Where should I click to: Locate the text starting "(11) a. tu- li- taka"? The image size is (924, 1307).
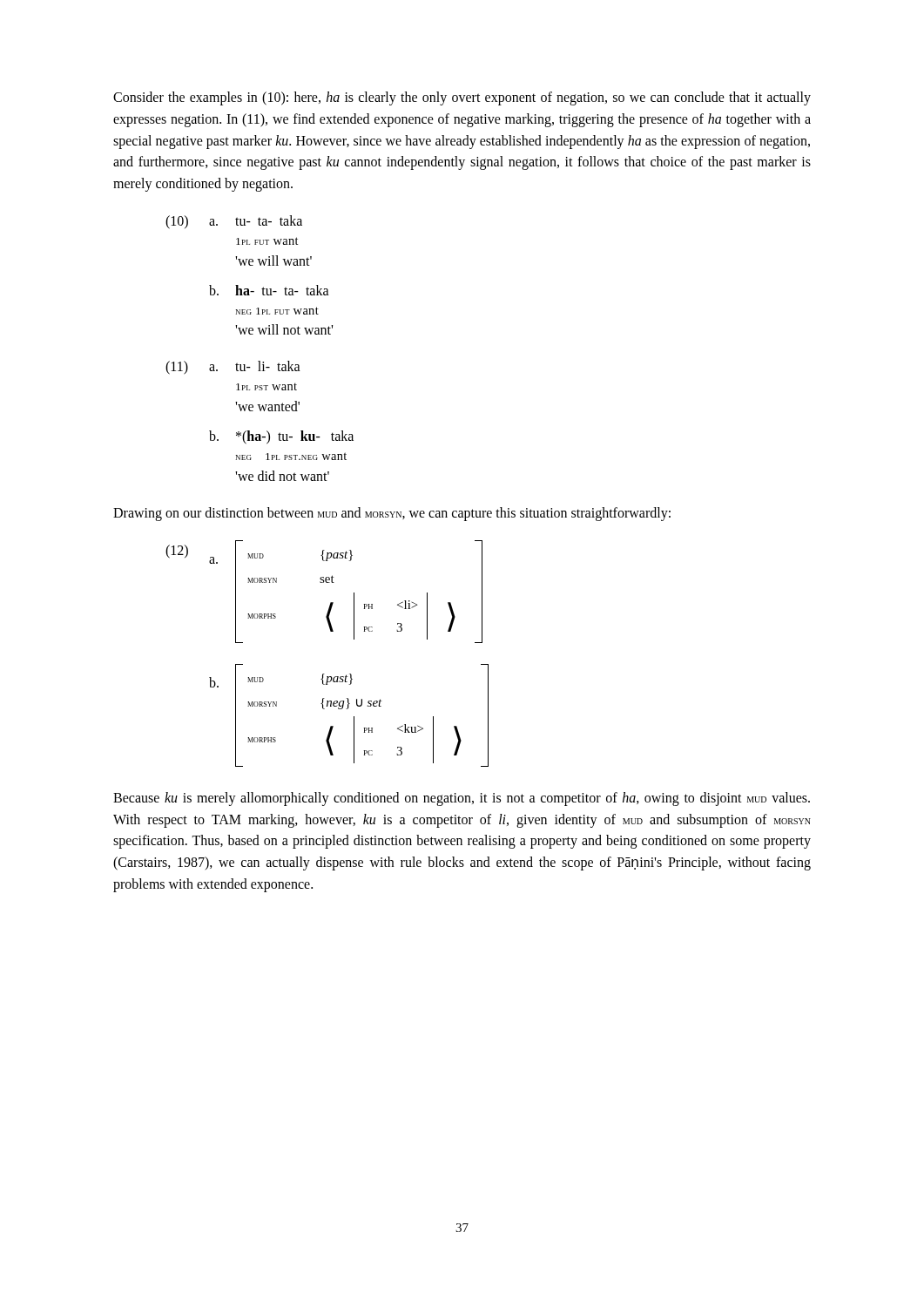point(233,368)
